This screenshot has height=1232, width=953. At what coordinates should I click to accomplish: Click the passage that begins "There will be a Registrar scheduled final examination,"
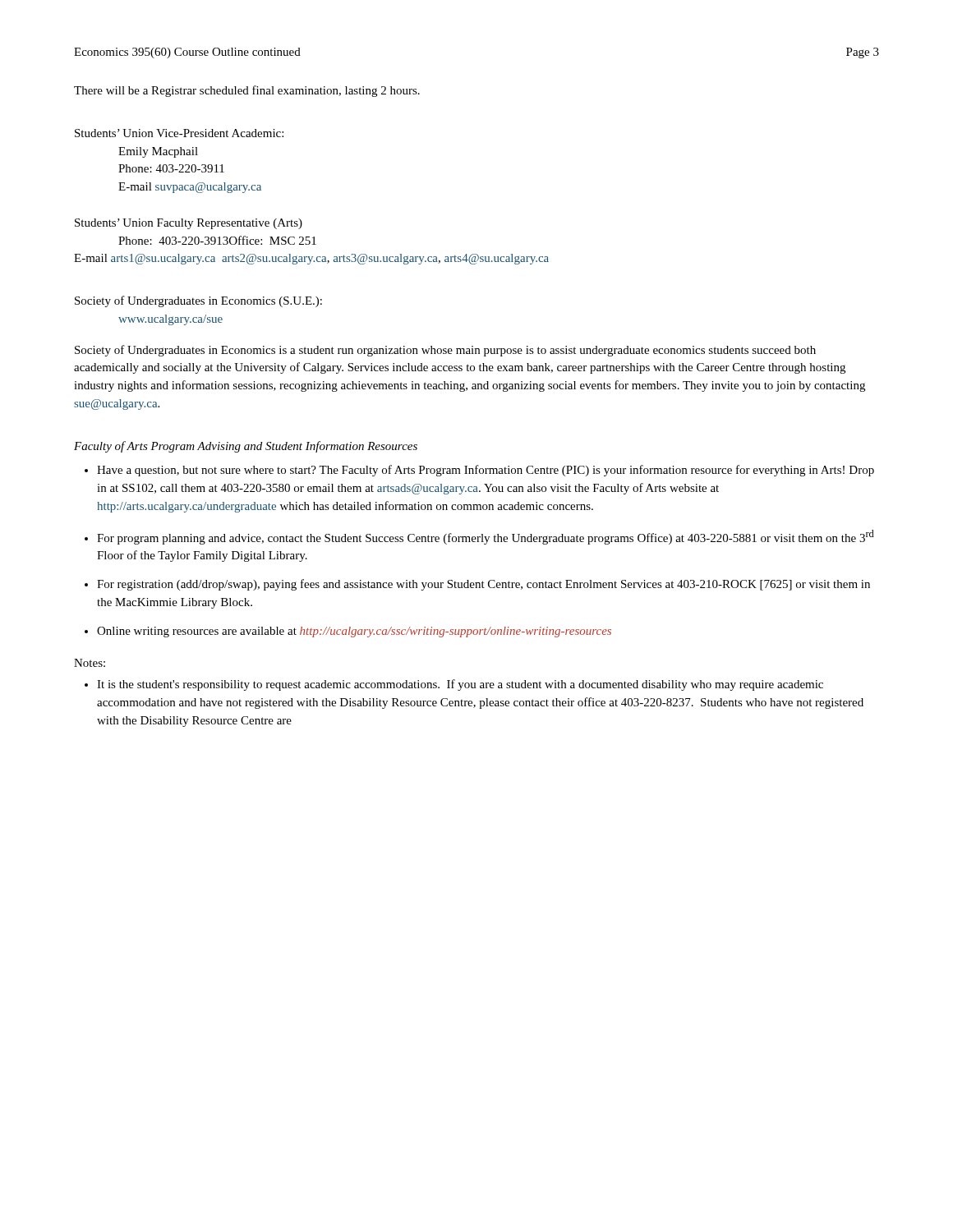click(247, 91)
